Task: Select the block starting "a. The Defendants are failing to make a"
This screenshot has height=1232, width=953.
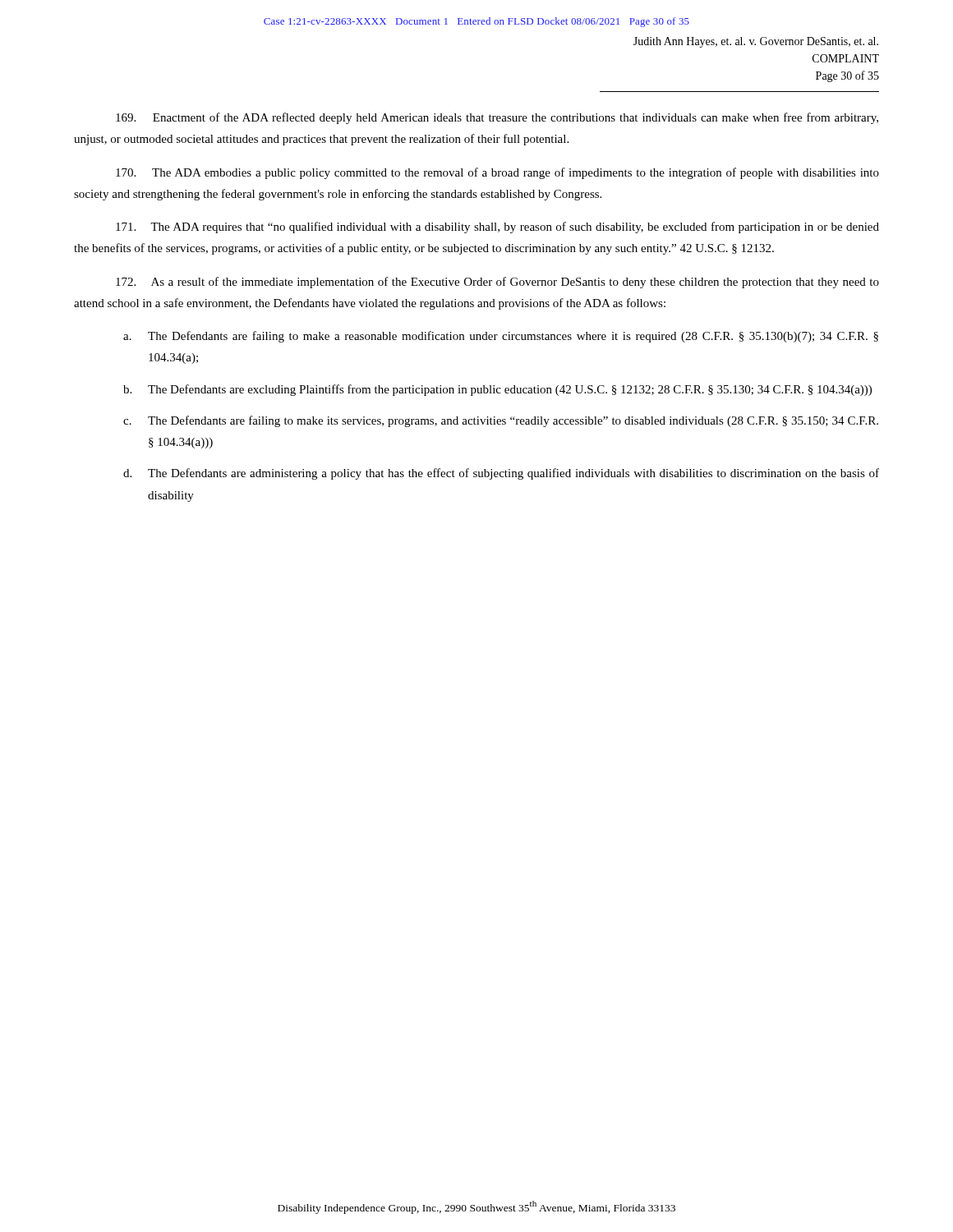Action: point(476,347)
